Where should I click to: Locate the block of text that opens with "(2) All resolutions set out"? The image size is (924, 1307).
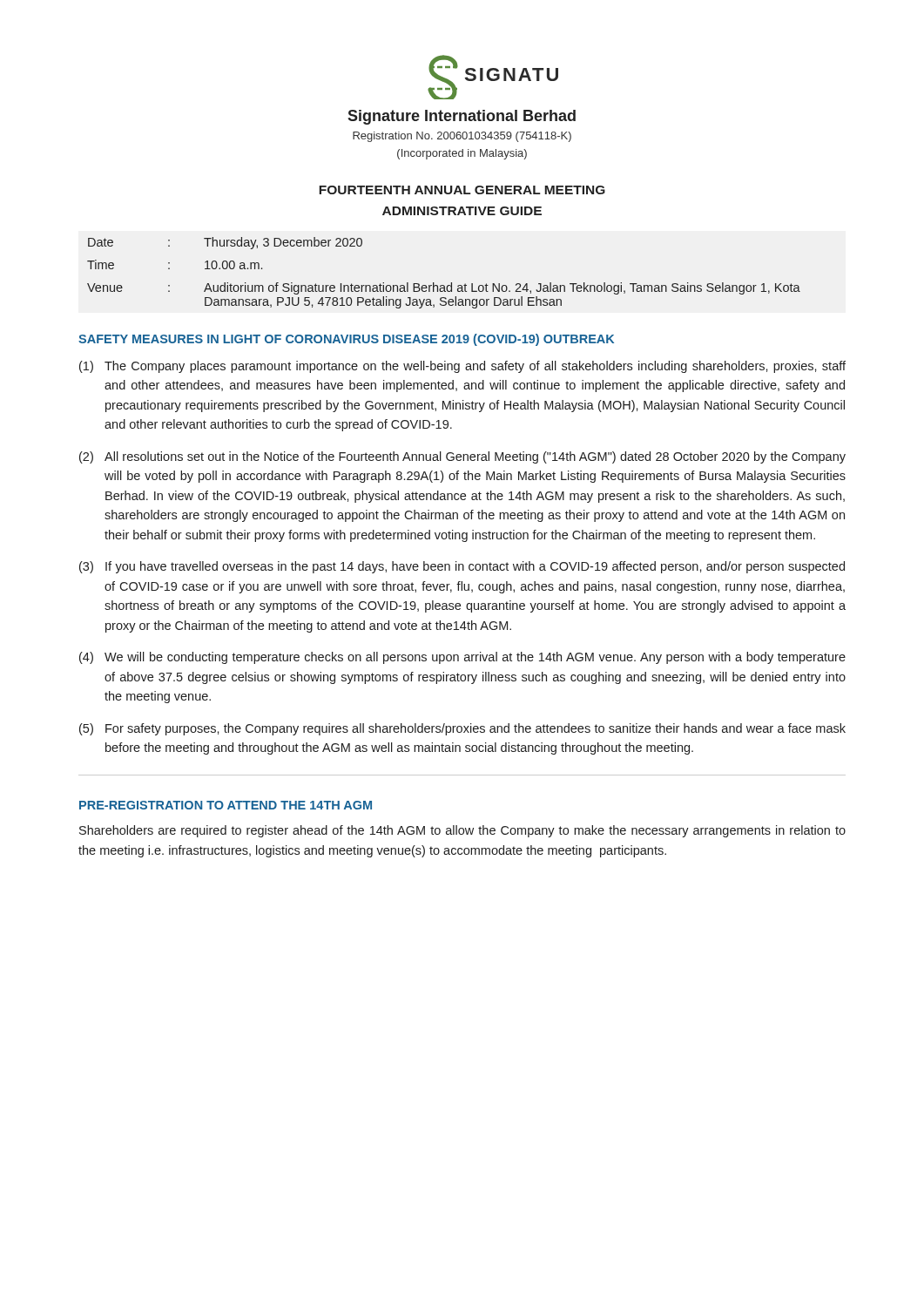tap(462, 496)
